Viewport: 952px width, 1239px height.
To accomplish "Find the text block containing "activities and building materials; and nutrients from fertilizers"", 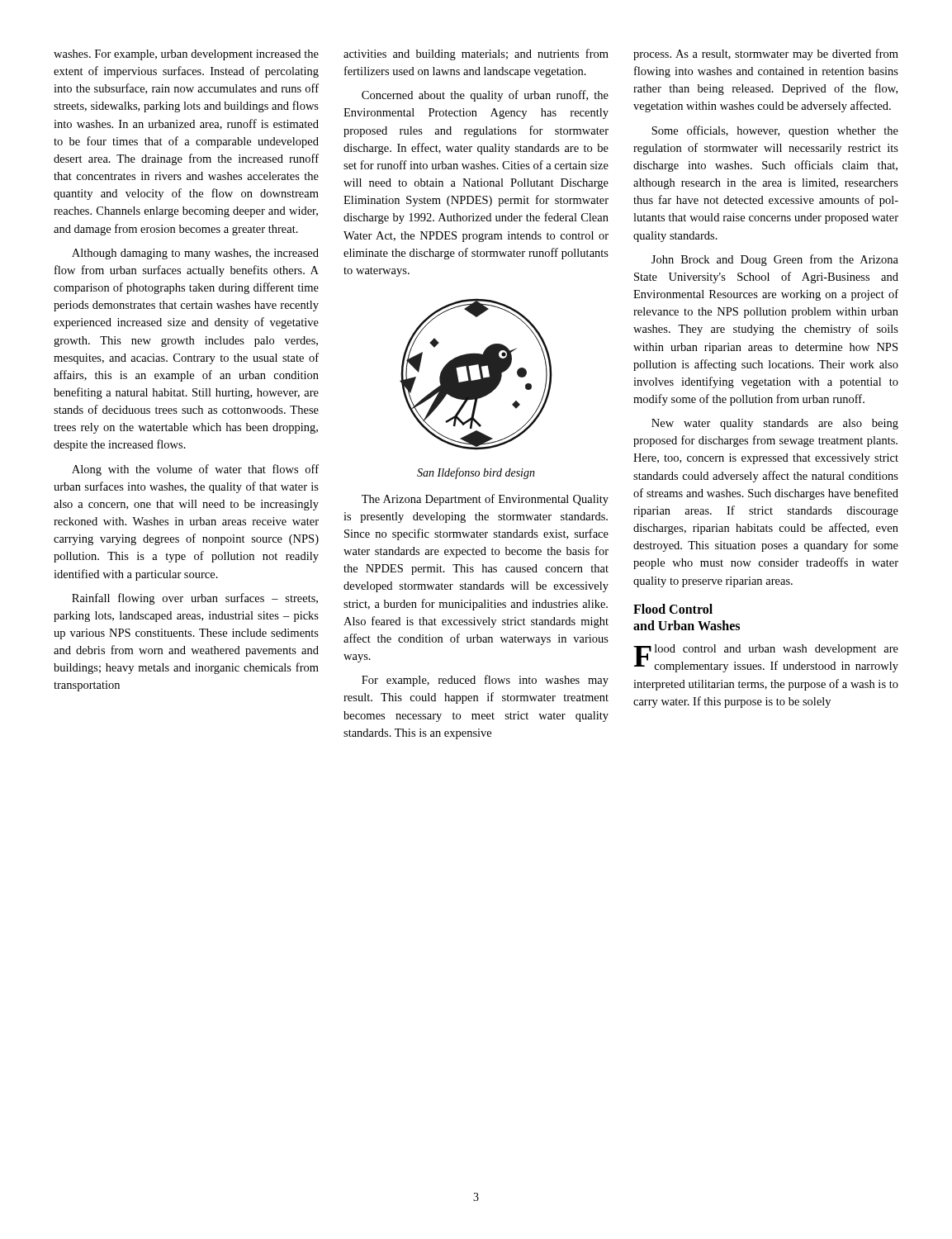I will coord(476,162).
